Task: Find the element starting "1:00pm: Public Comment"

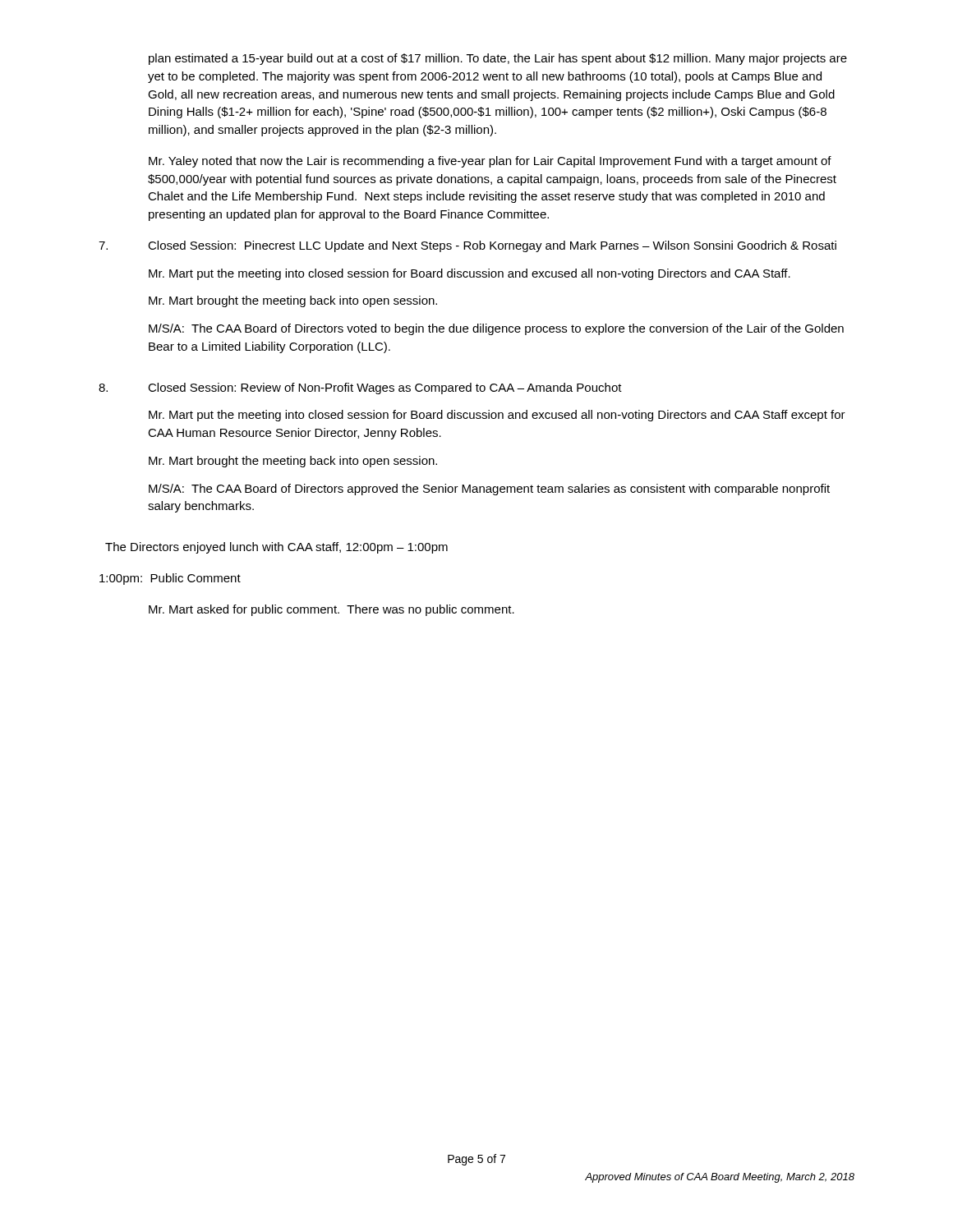Action: pyautogui.click(x=169, y=578)
